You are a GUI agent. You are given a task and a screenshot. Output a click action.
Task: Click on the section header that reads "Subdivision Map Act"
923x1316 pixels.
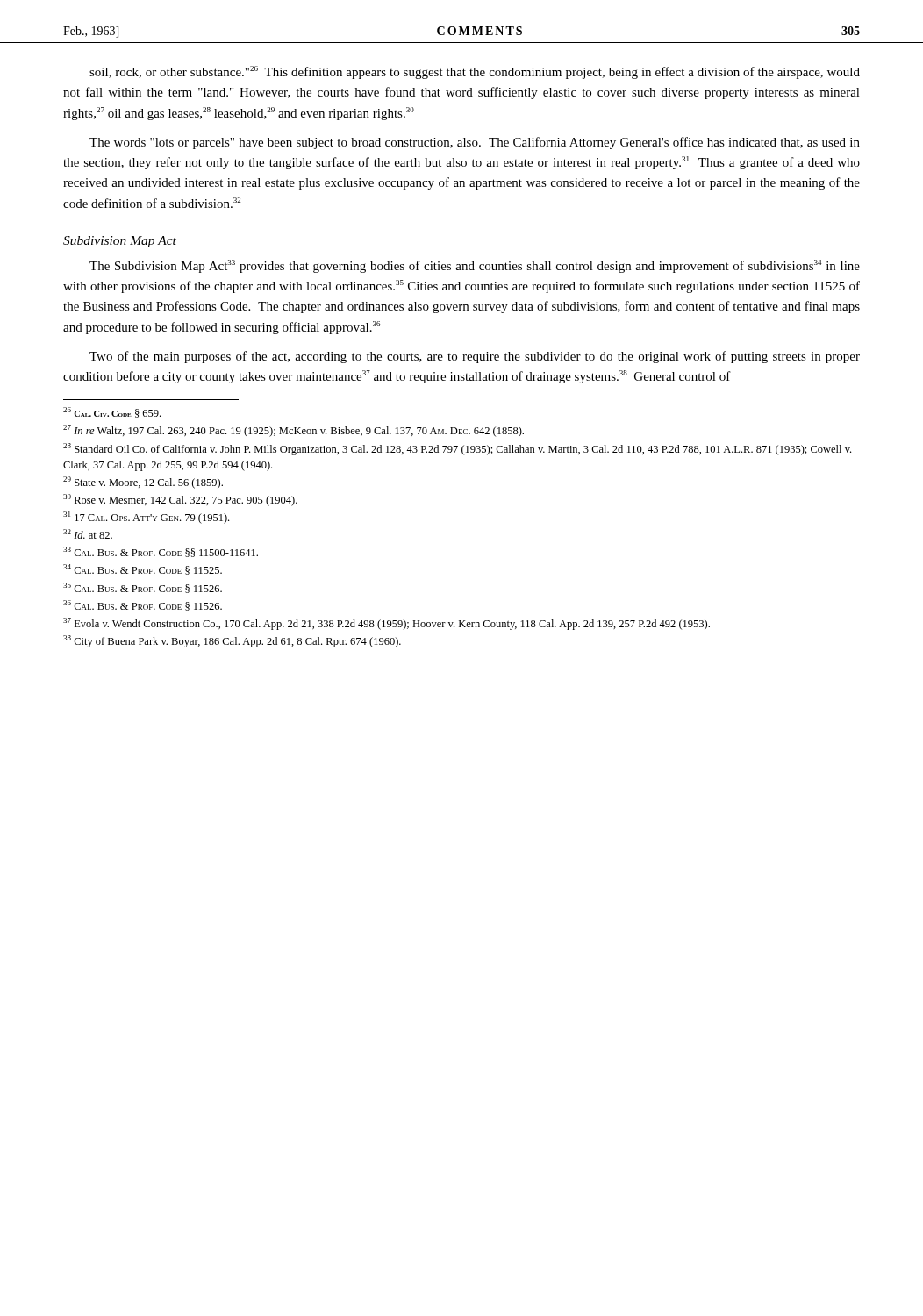[x=120, y=242]
